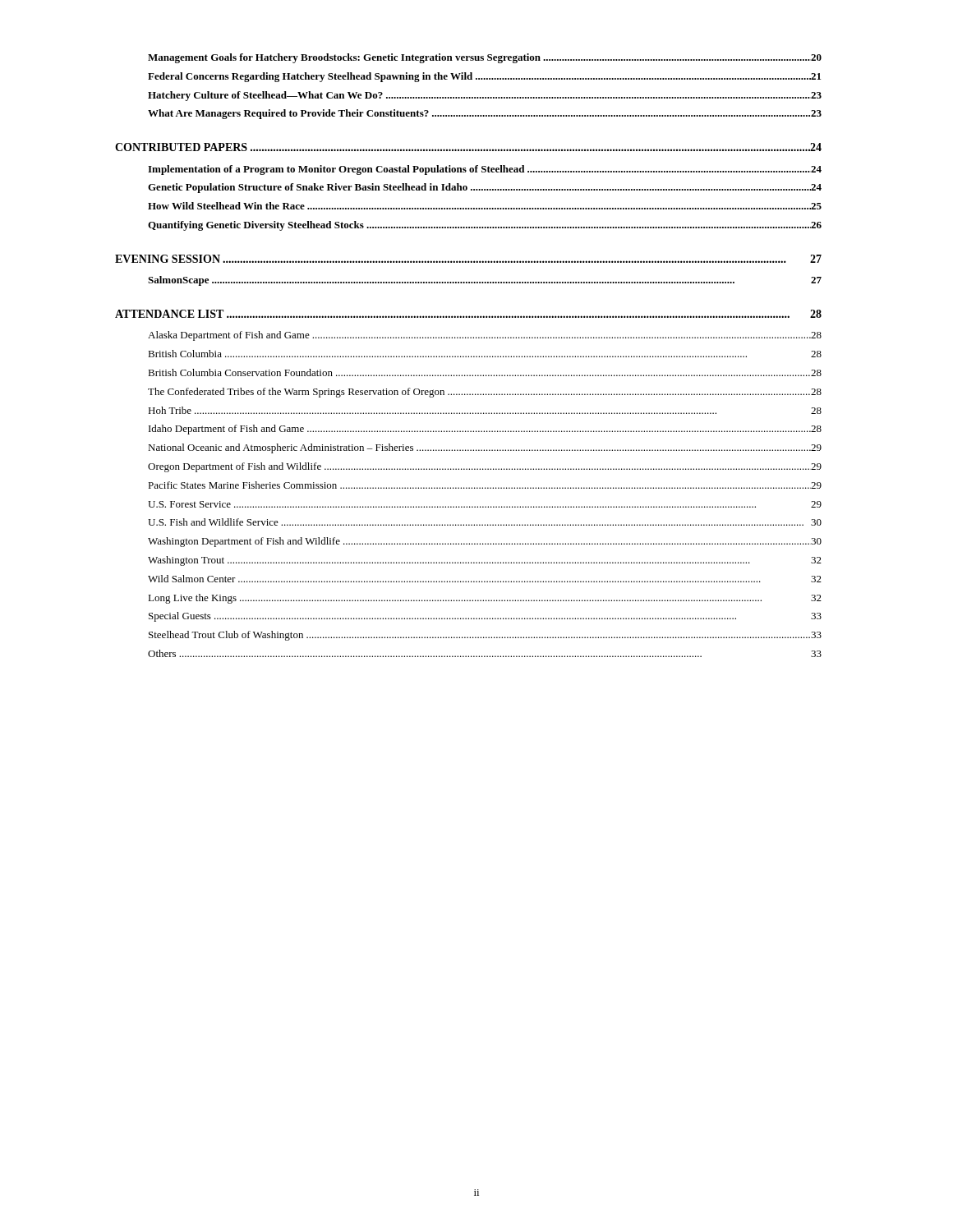Locate the region starting "Genetic Population Structure of Snake River Basin"
The height and width of the screenshot is (1232, 953).
485,188
